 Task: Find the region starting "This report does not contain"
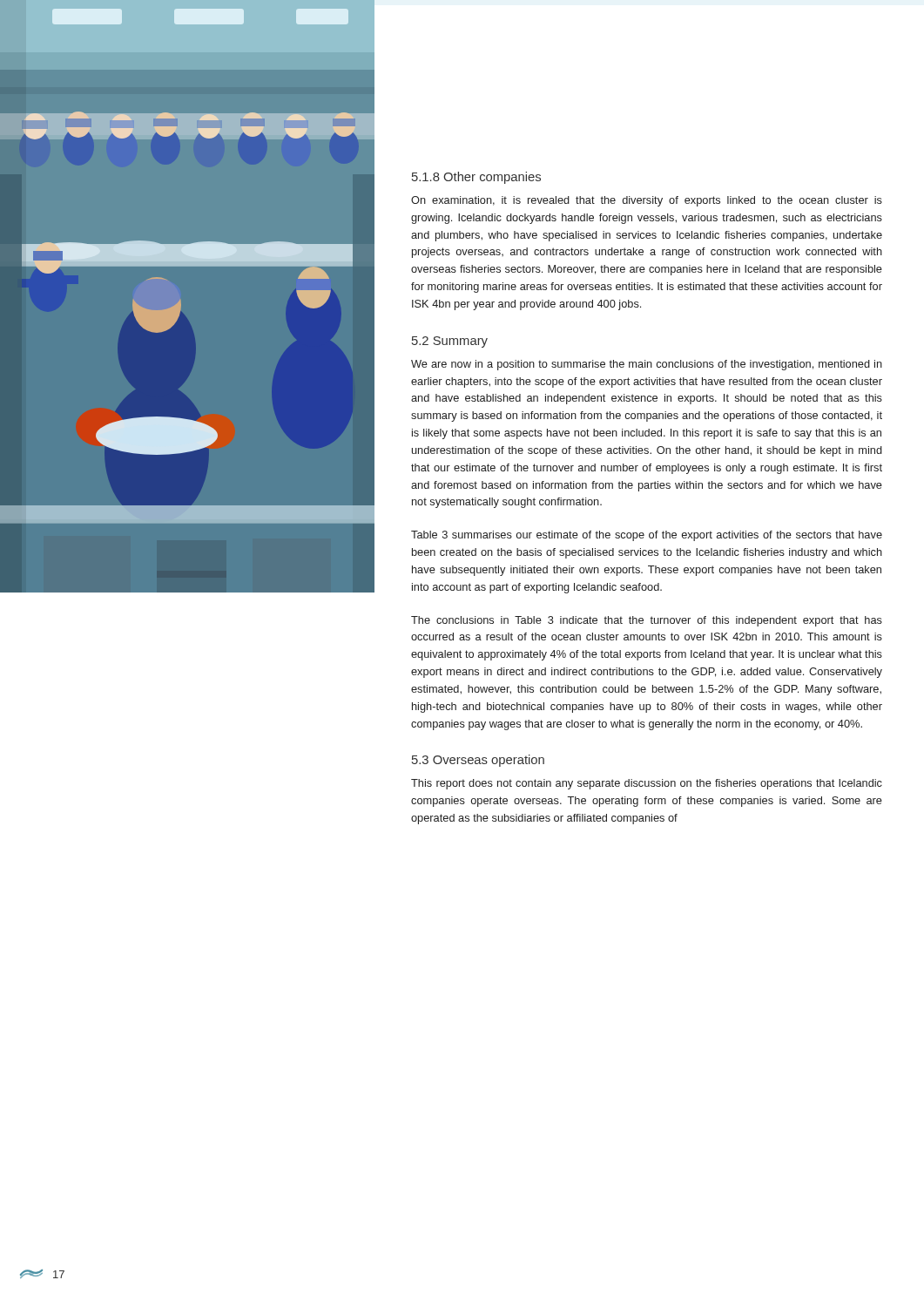click(647, 800)
